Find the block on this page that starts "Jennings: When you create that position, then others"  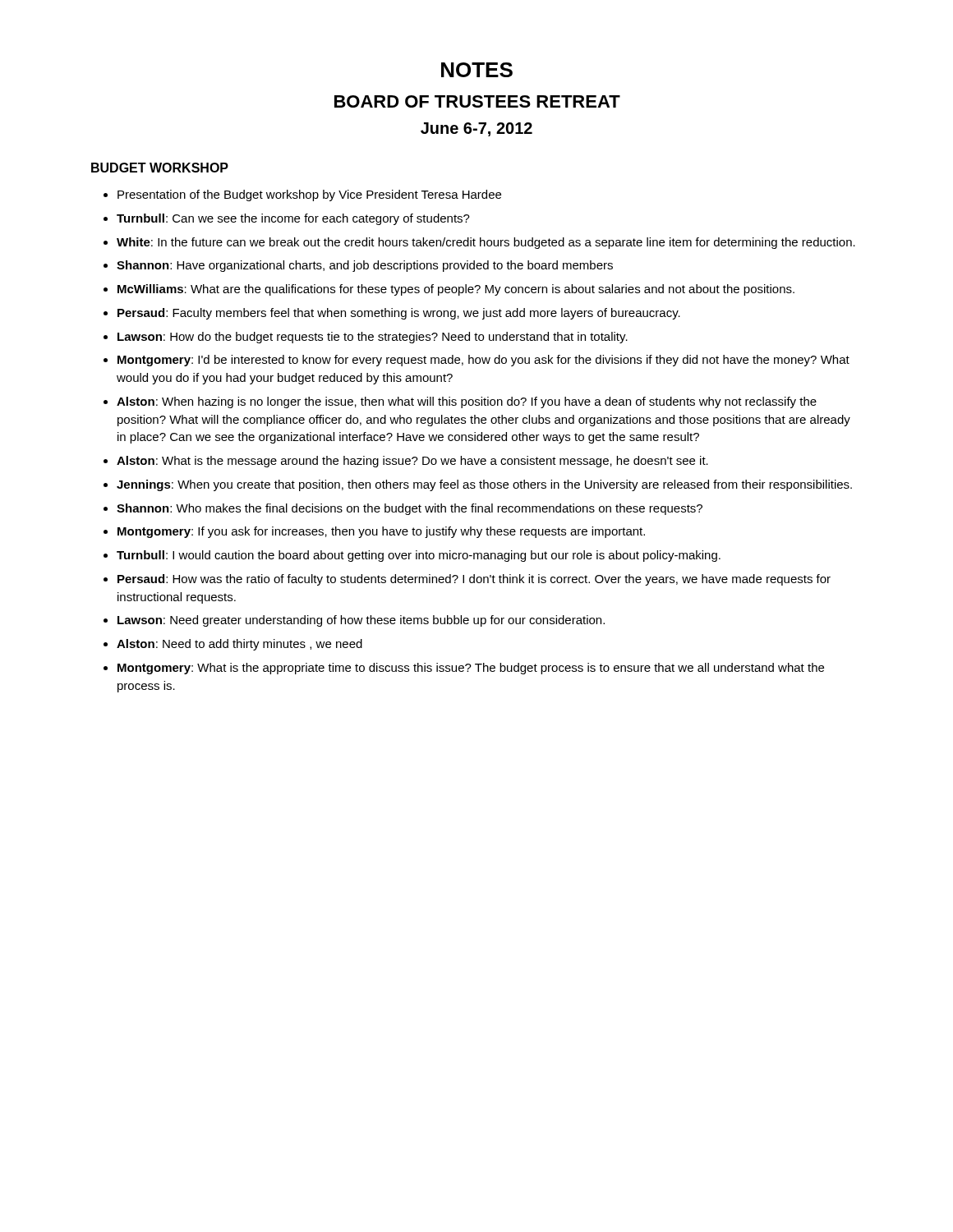click(485, 484)
